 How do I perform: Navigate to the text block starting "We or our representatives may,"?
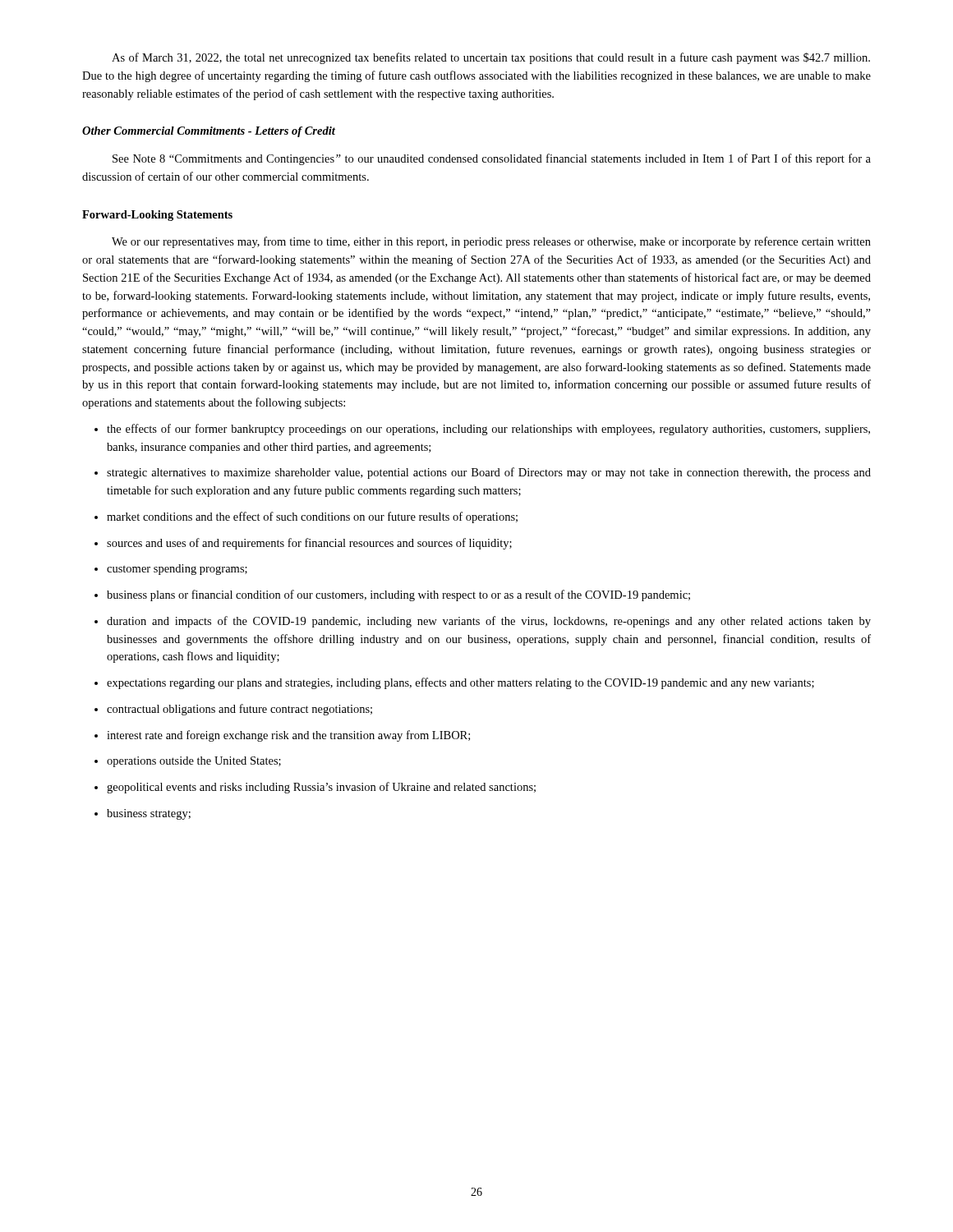[476, 323]
